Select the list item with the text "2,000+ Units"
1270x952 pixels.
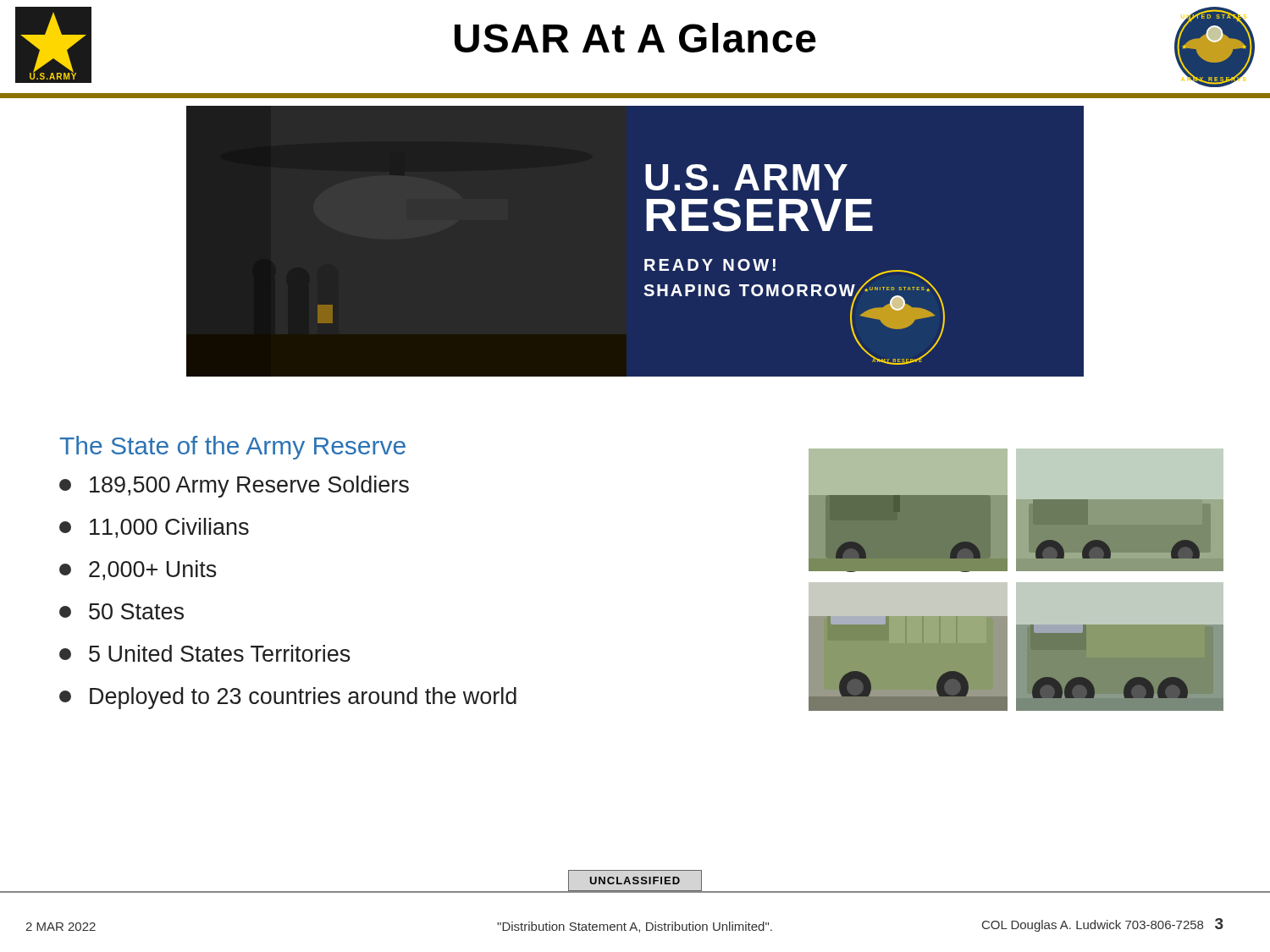coord(138,570)
